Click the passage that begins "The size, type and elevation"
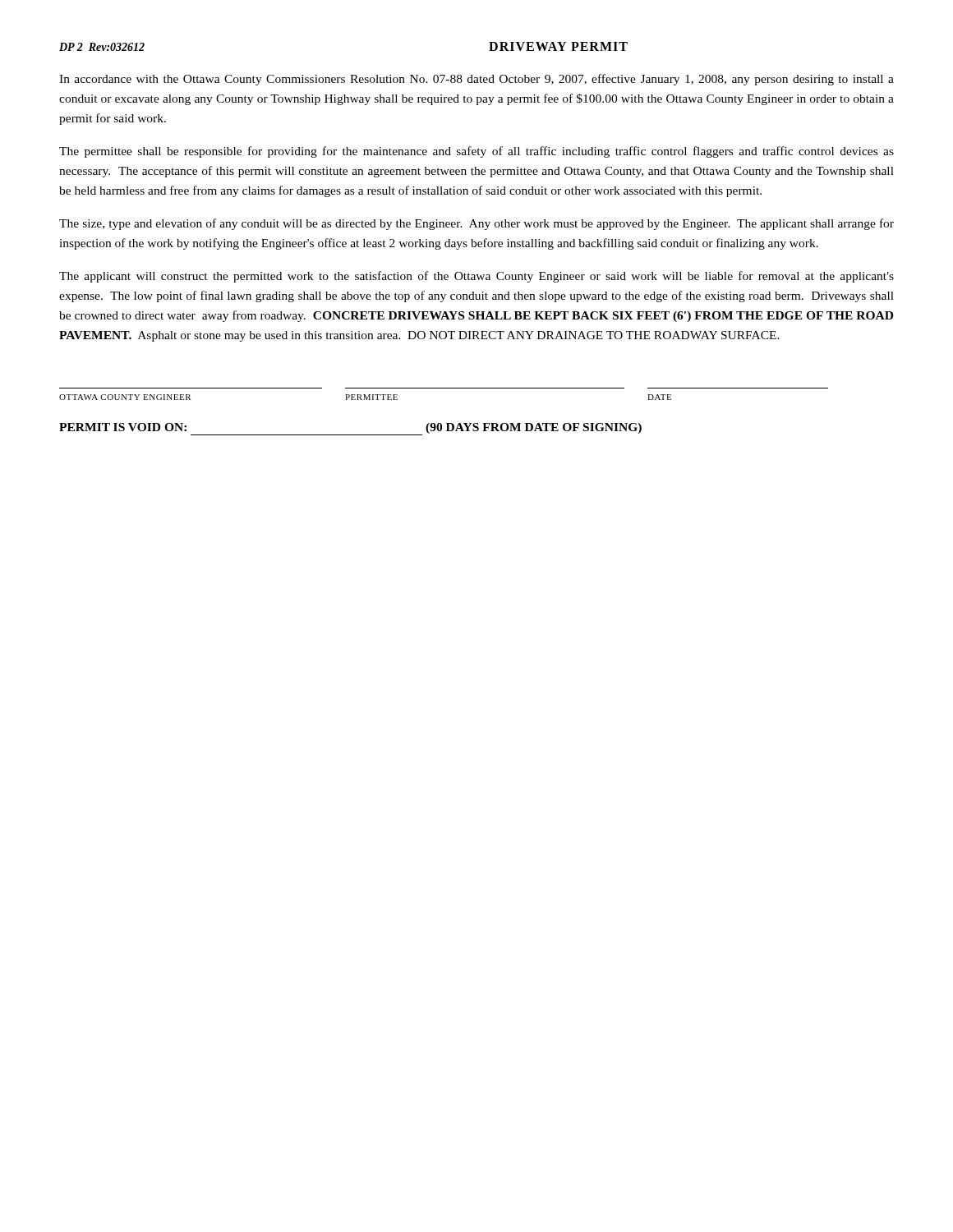The height and width of the screenshot is (1232, 953). (476, 233)
